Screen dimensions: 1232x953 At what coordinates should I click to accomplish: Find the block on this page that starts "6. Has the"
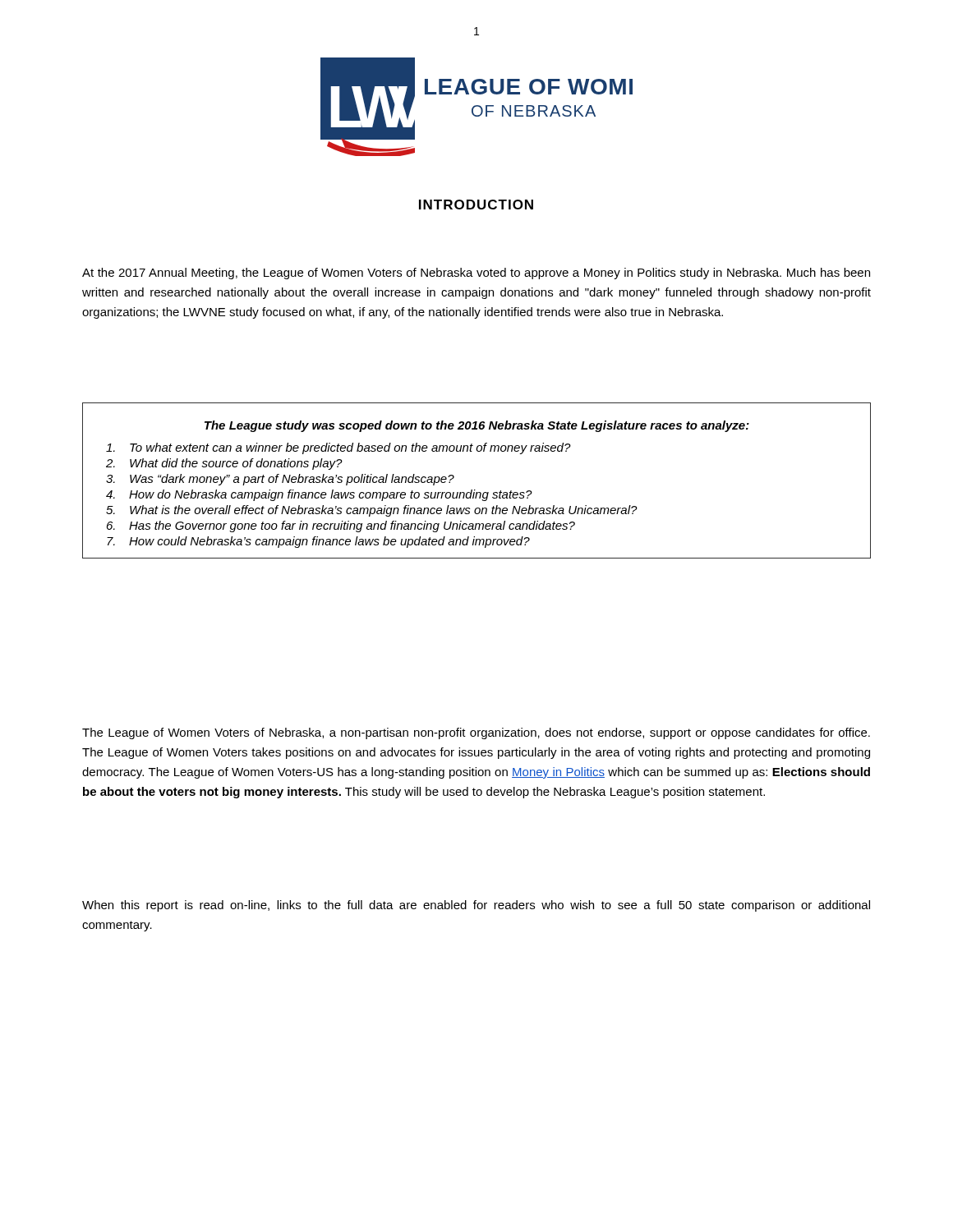(x=340, y=525)
